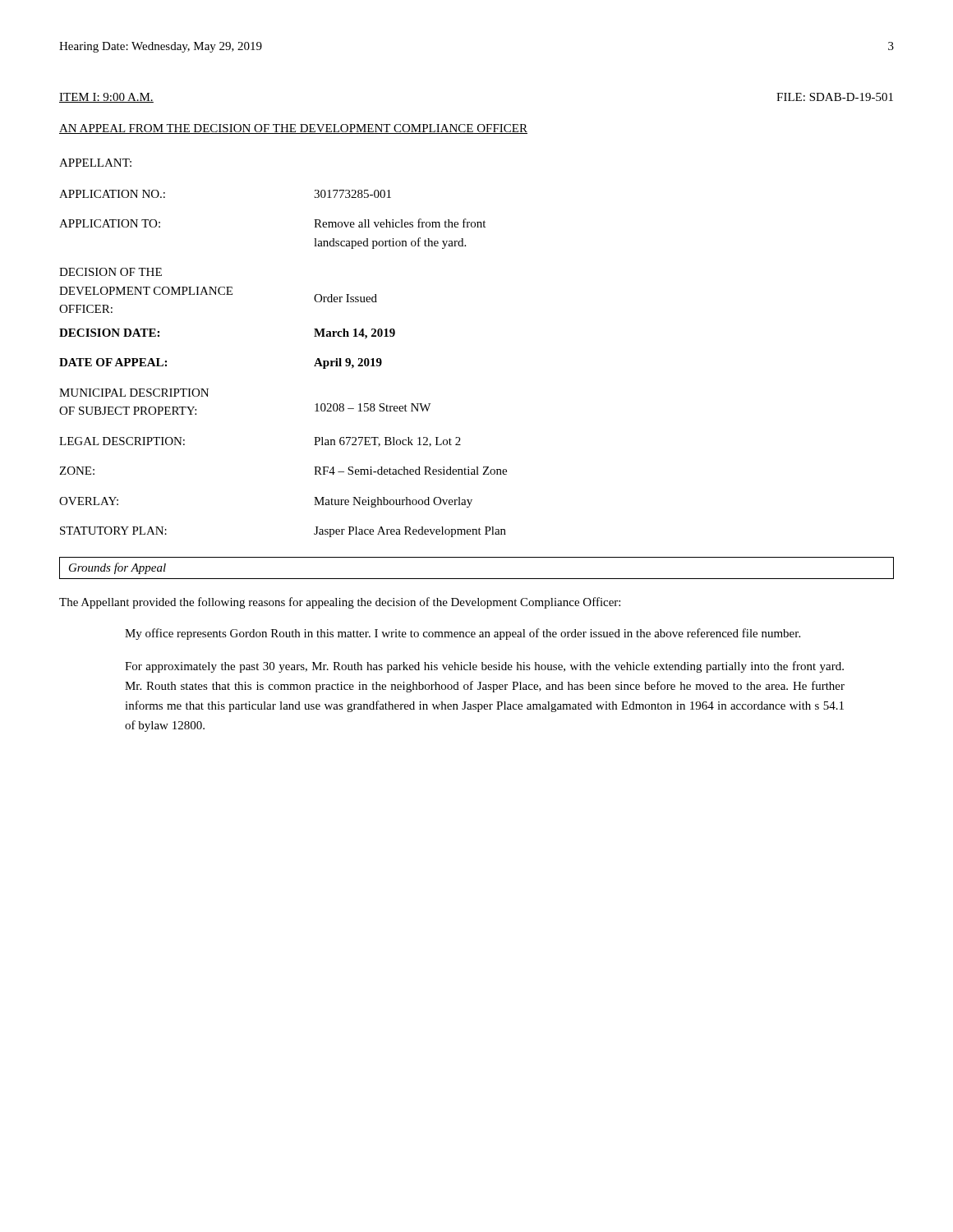The height and width of the screenshot is (1232, 953).
Task: Locate the text block starting "ZONE: RF4 – Semi-detached Residential Zone"
Action: point(476,471)
